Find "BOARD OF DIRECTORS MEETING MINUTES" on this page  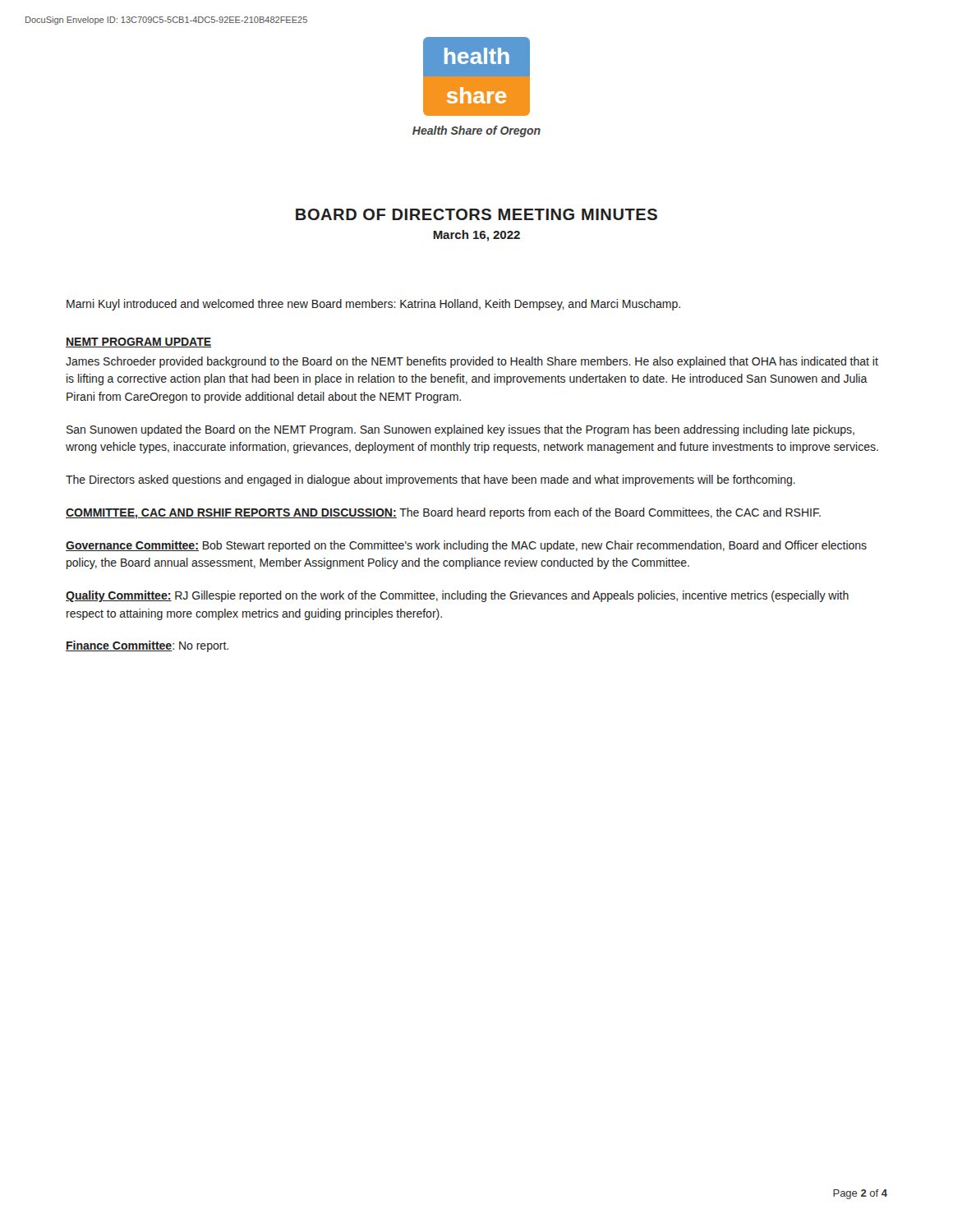coord(476,214)
